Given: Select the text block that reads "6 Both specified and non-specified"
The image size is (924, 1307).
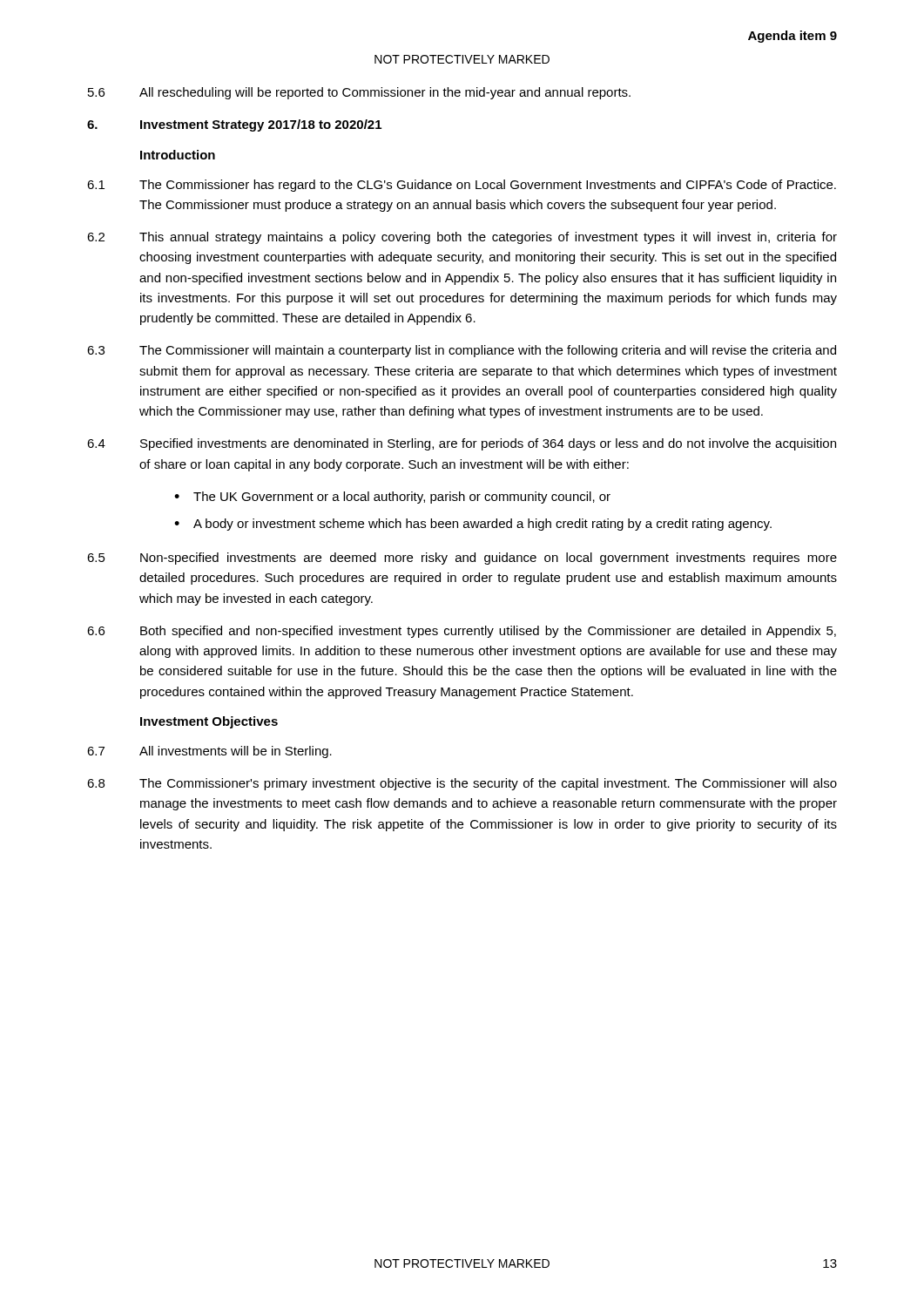Looking at the screenshot, I should tap(462, 661).
